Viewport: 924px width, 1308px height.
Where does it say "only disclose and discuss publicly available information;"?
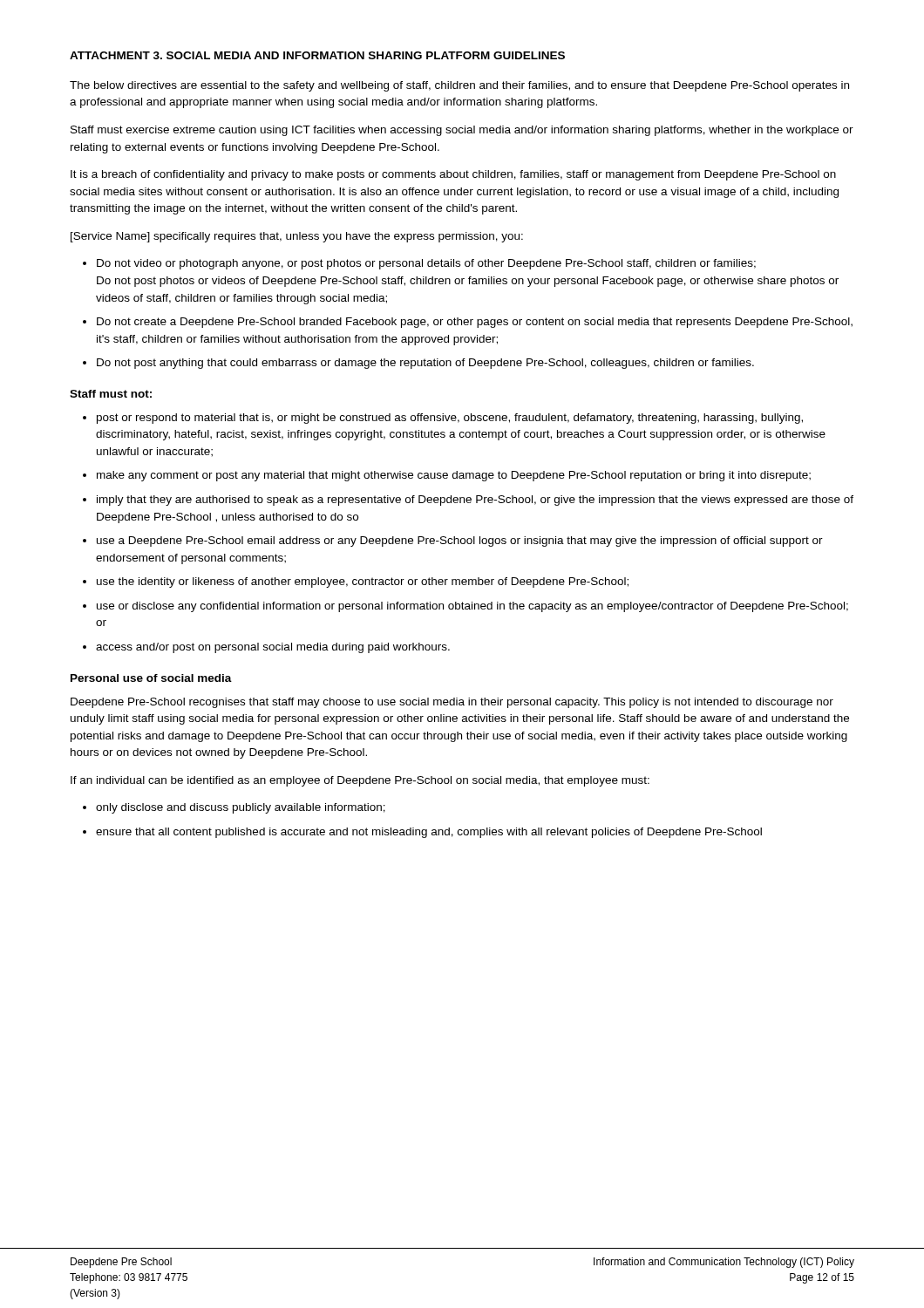241,807
